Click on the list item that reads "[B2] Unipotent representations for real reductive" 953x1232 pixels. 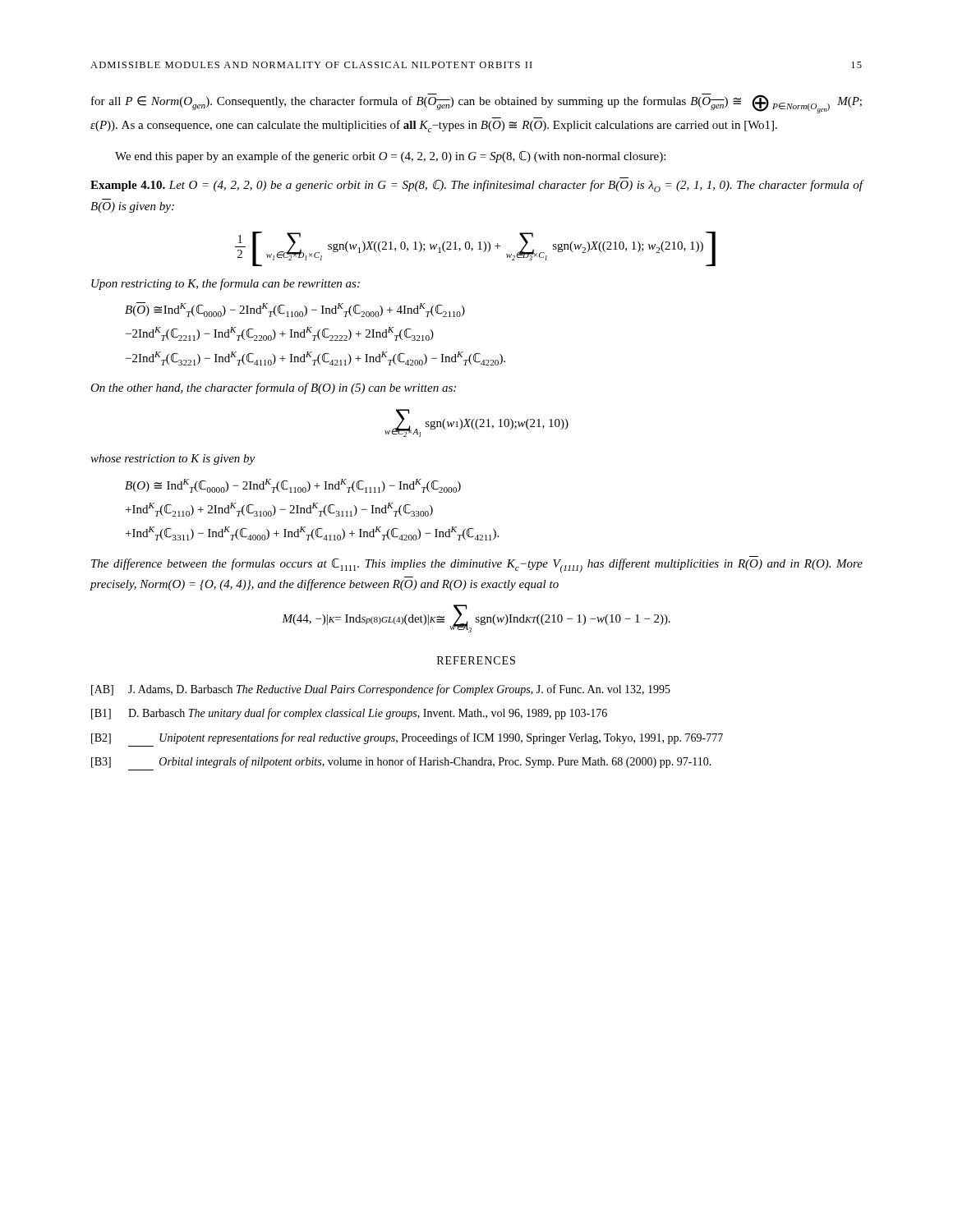[x=407, y=738]
